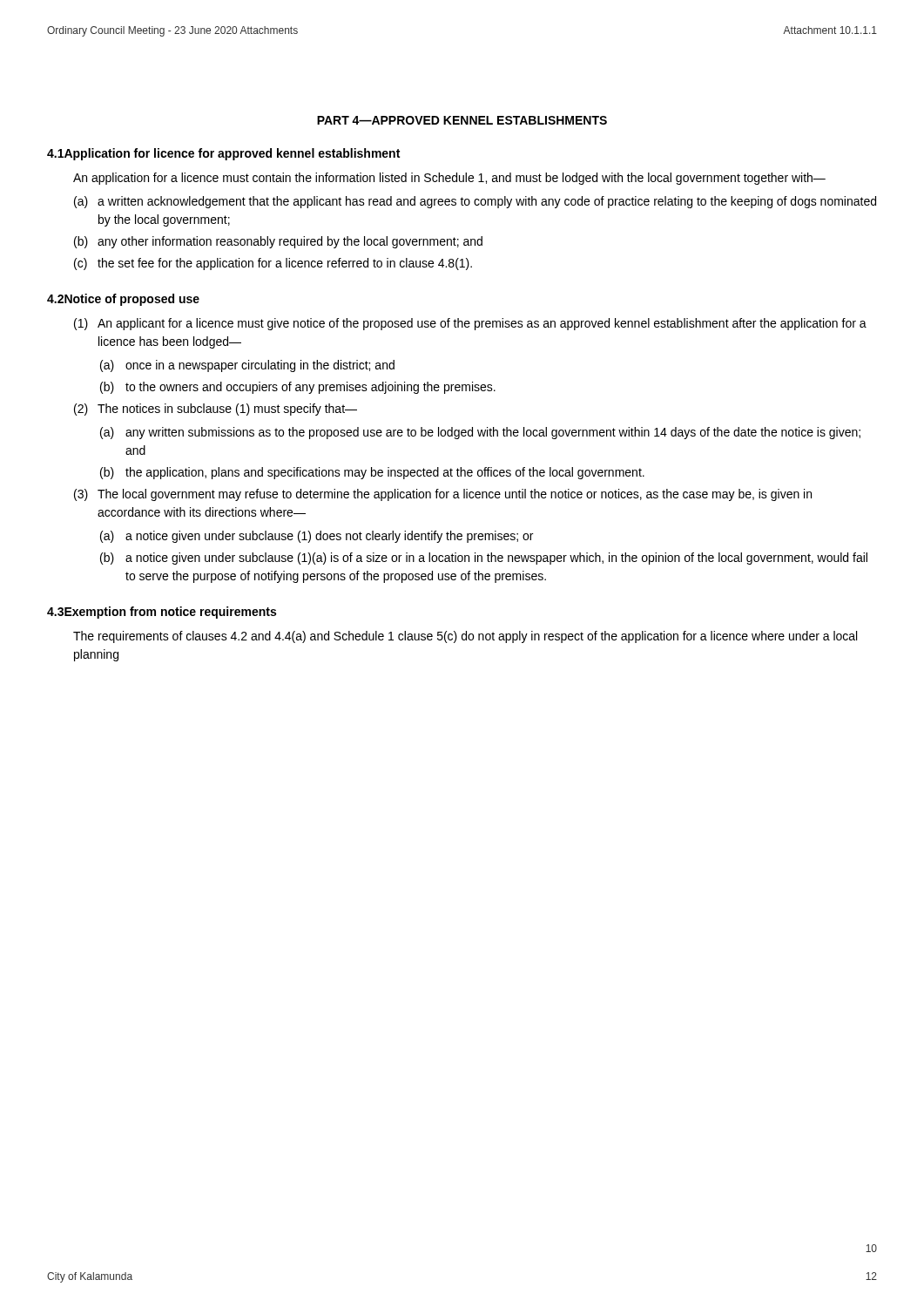This screenshot has height=1307, width=924.
Task: Where is the passage that starts "(3) The local government may refuse to"?
Action: click(x=475, y=504)
